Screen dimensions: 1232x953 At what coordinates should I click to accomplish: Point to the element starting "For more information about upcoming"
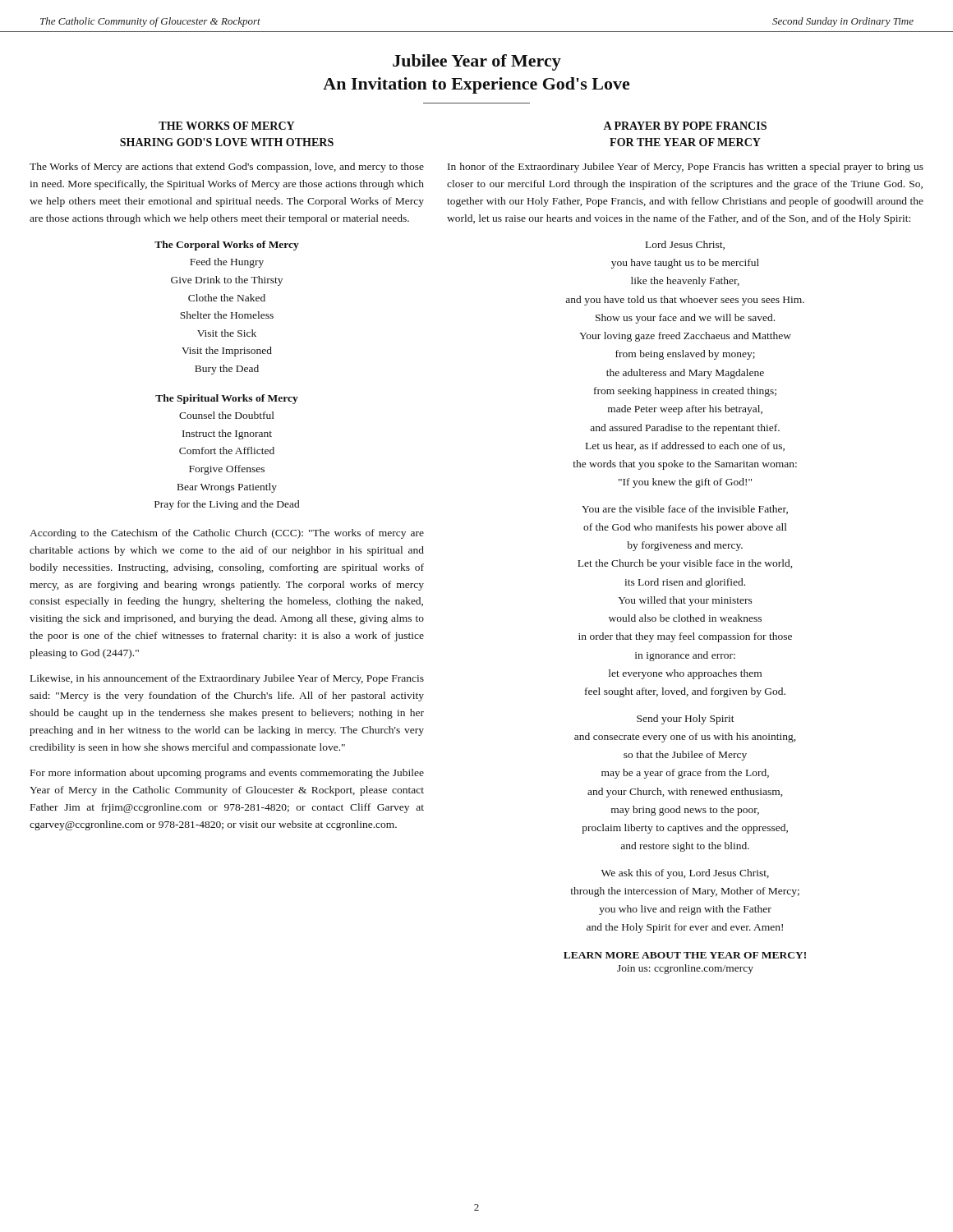point(227,798)
